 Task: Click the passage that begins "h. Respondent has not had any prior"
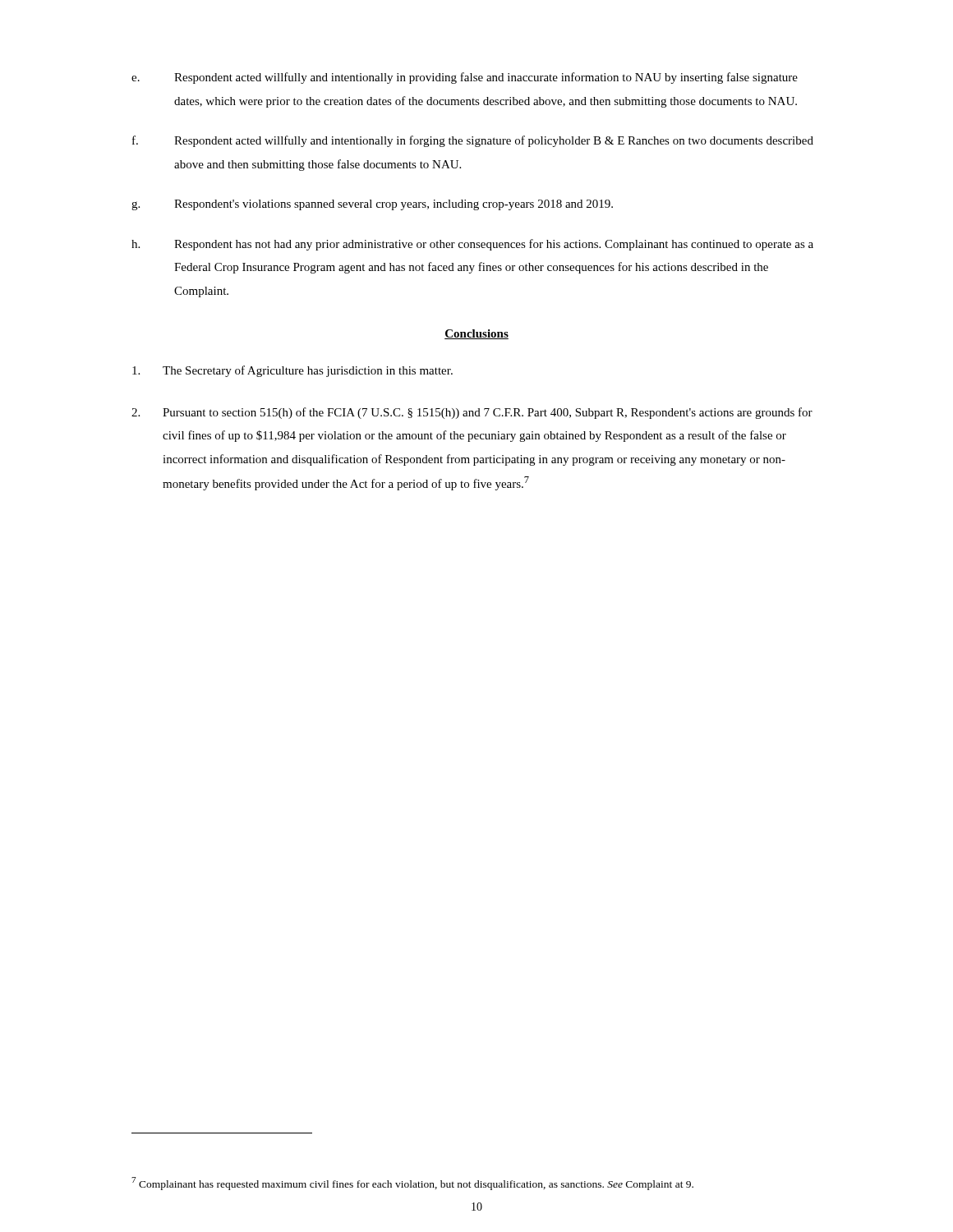click(x=476, y=267)
